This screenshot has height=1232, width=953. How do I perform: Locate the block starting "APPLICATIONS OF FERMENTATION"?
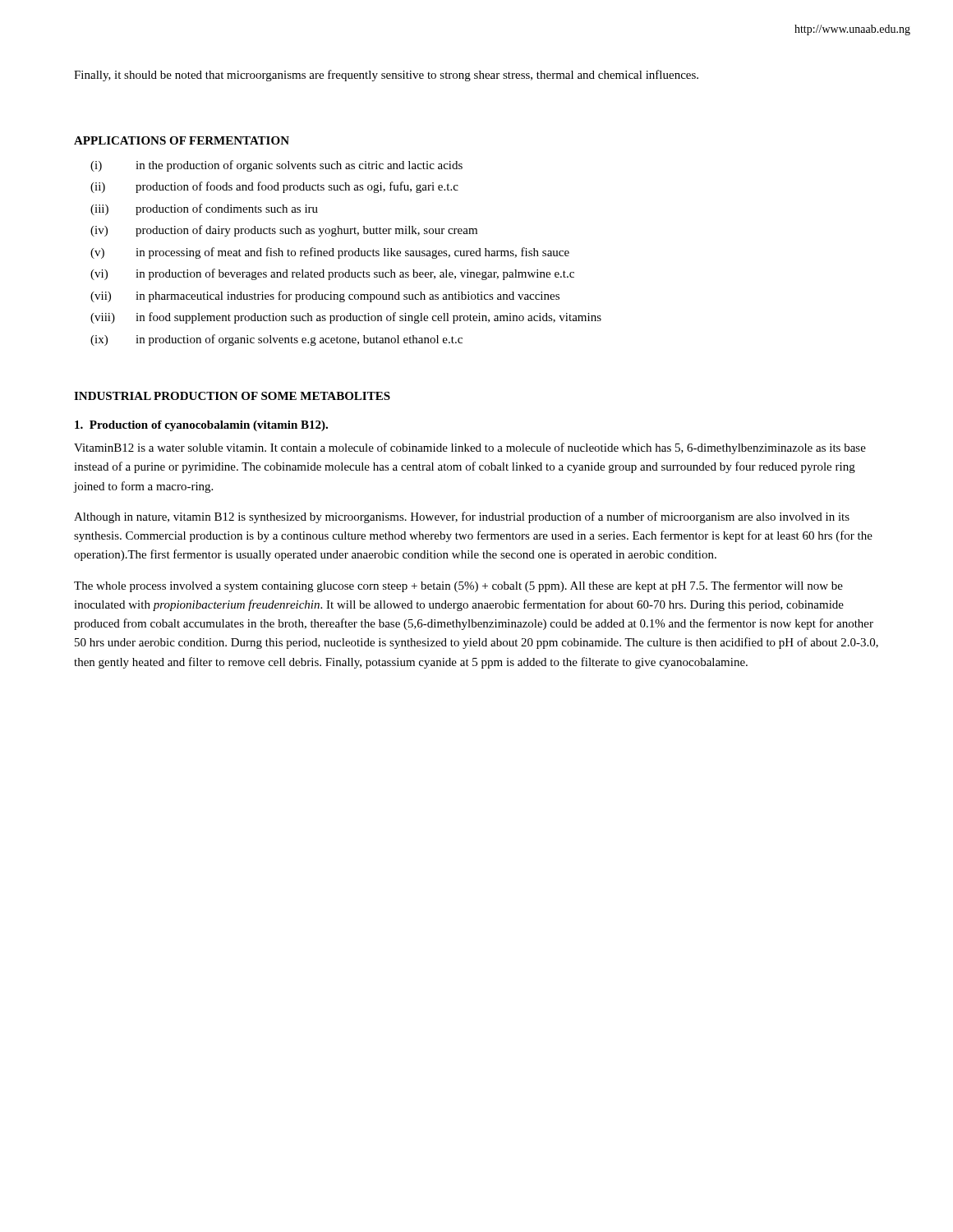[x=182, y=140]
